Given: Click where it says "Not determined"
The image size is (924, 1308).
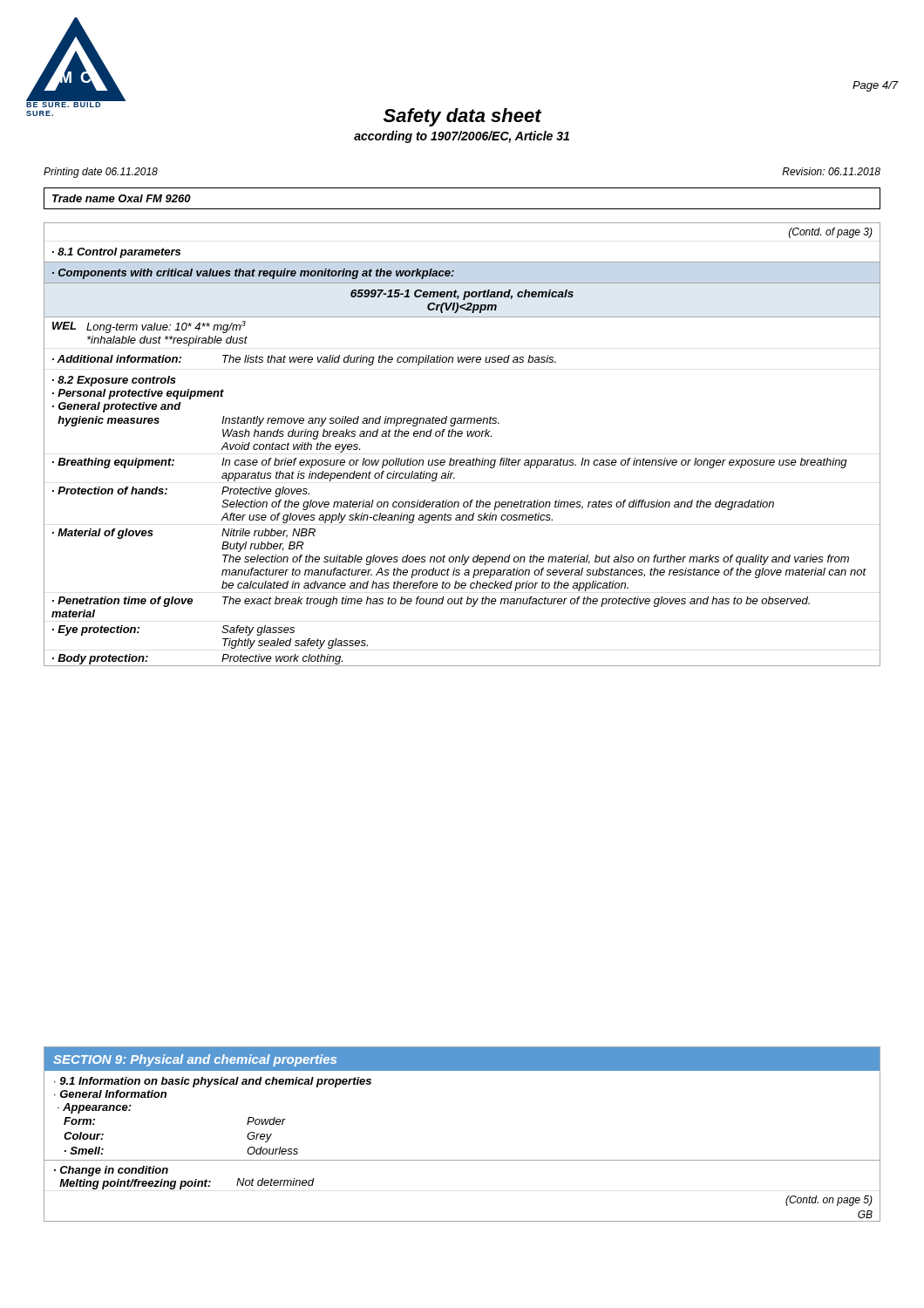Looking at the screenshot, I should pos(275,1182).
